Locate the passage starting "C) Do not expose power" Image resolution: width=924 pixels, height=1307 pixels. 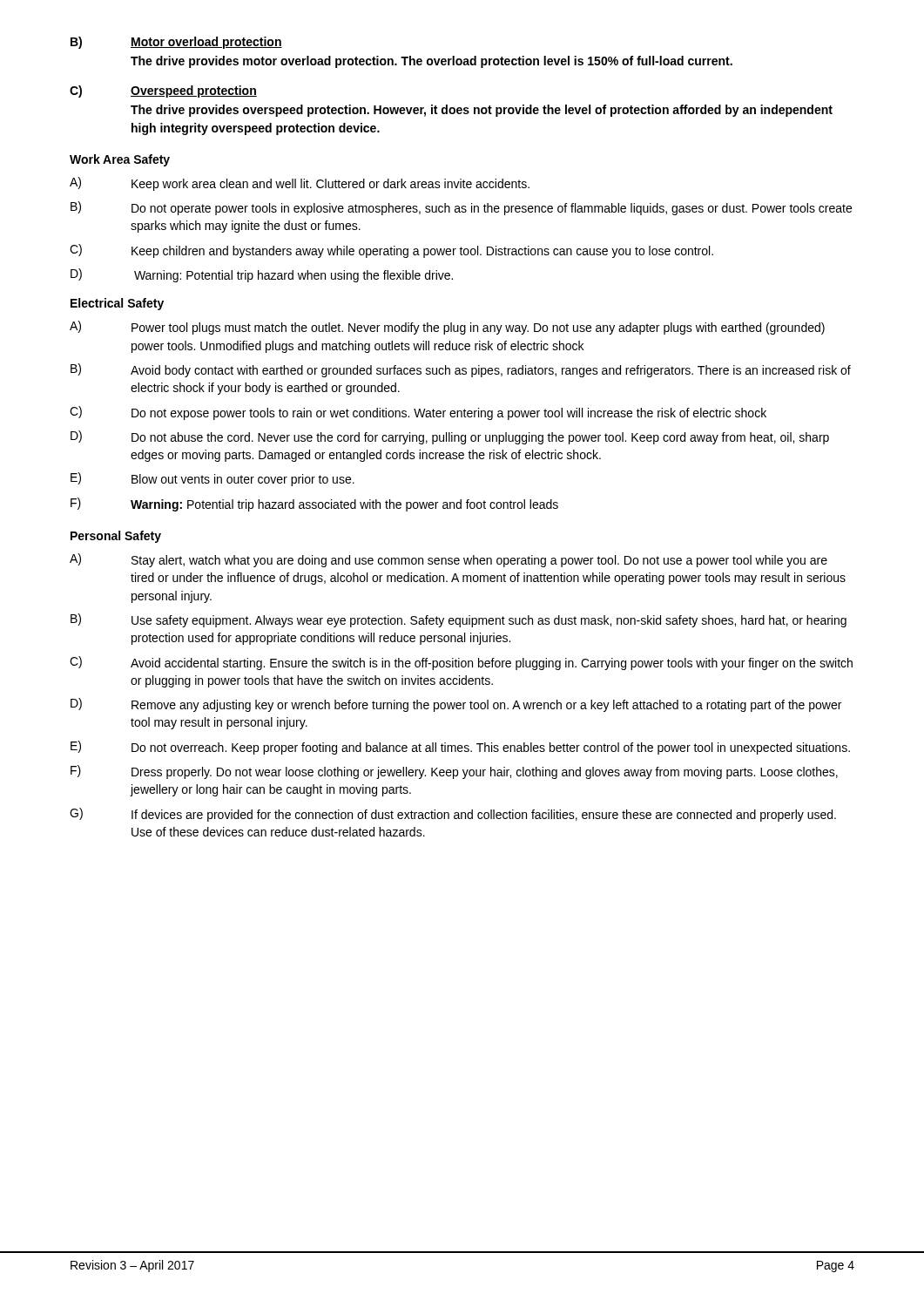coord(462,413)
